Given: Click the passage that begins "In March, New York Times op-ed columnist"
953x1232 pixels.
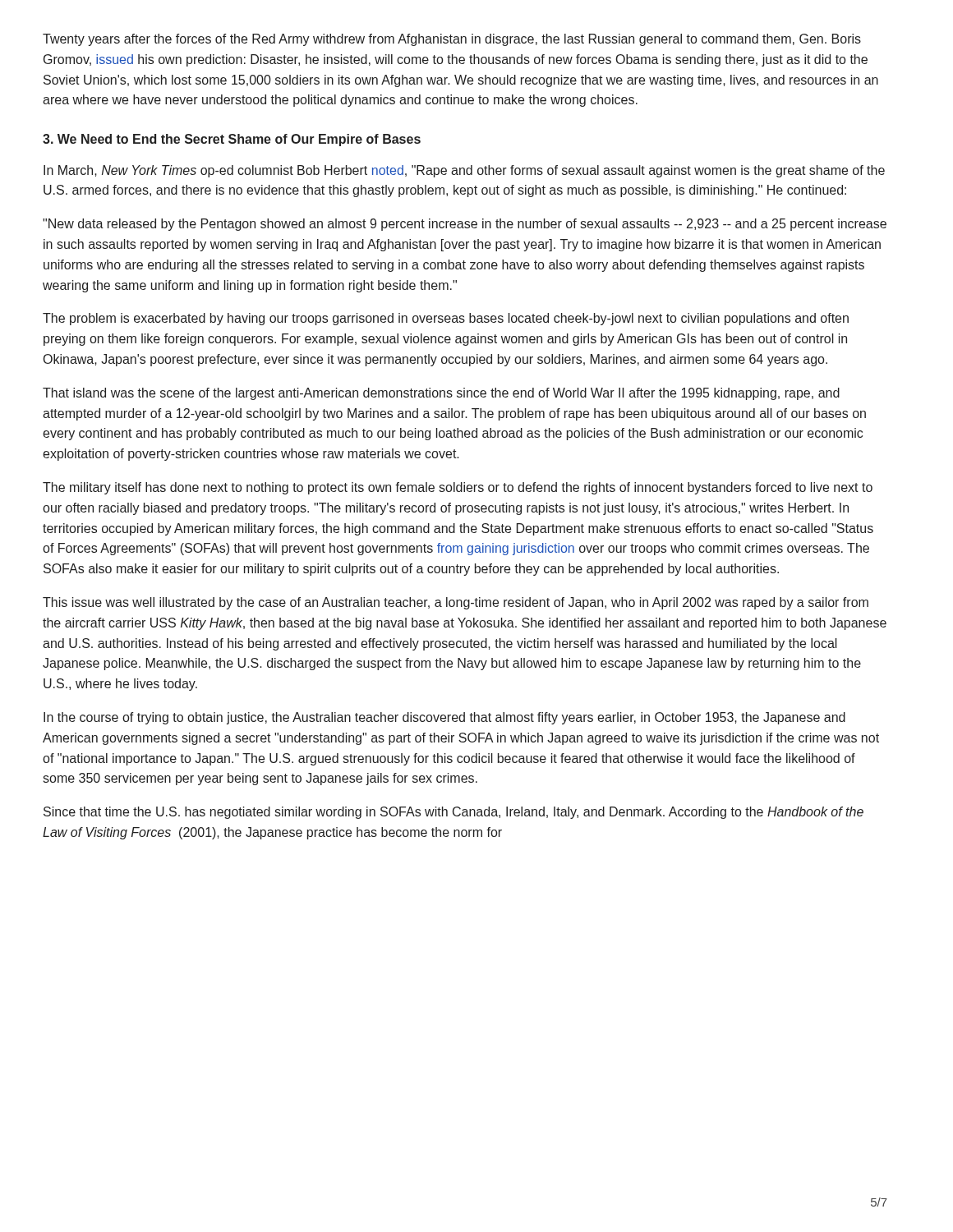Looking at the screenshot, I should tap(464, 180).
